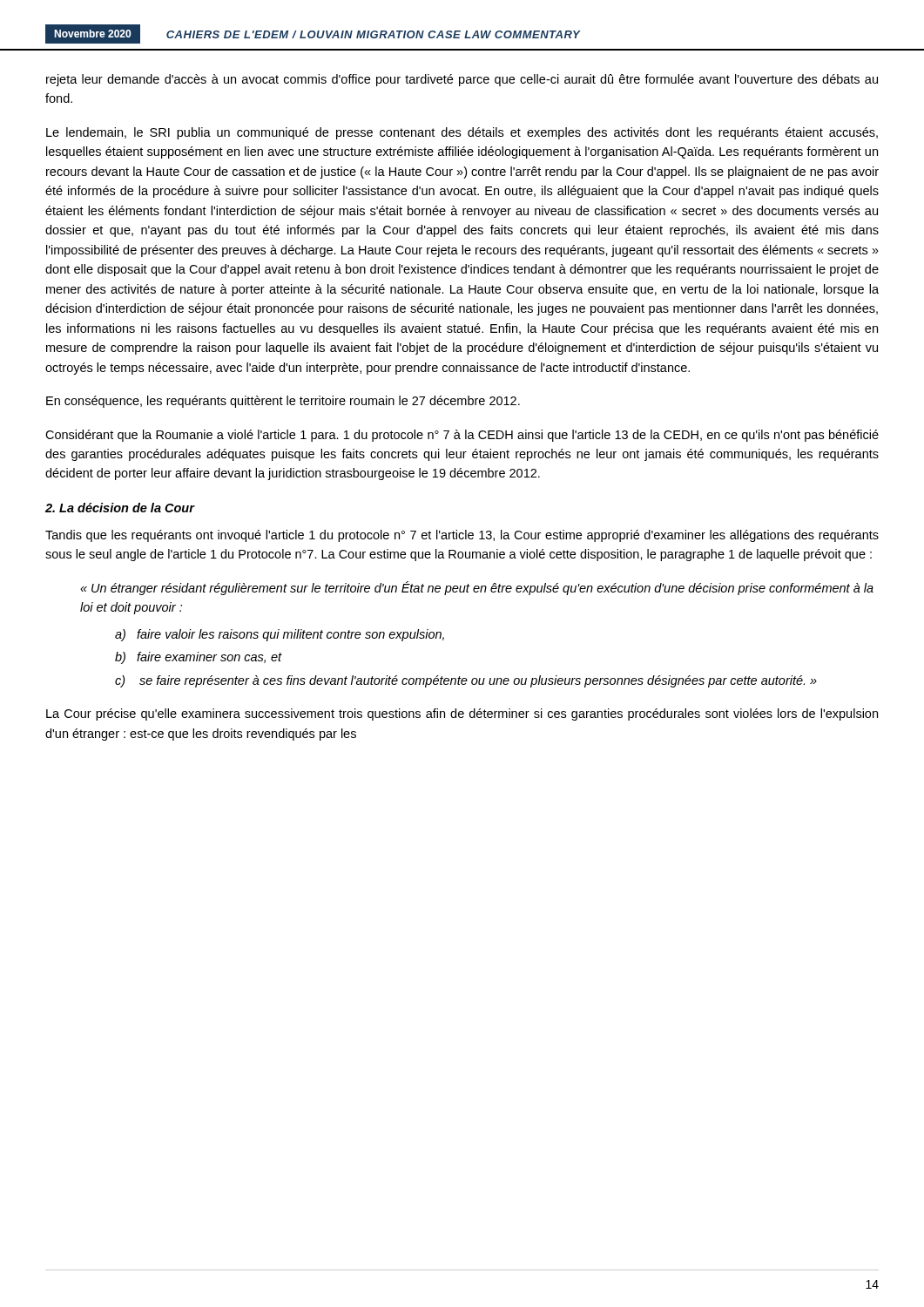The height and width of the screenshot is (1307, 924).
Task: Click the passage that begins "a) faire valoir les raisons qui"
Action: pyautogui.click(x=280, y=634)
